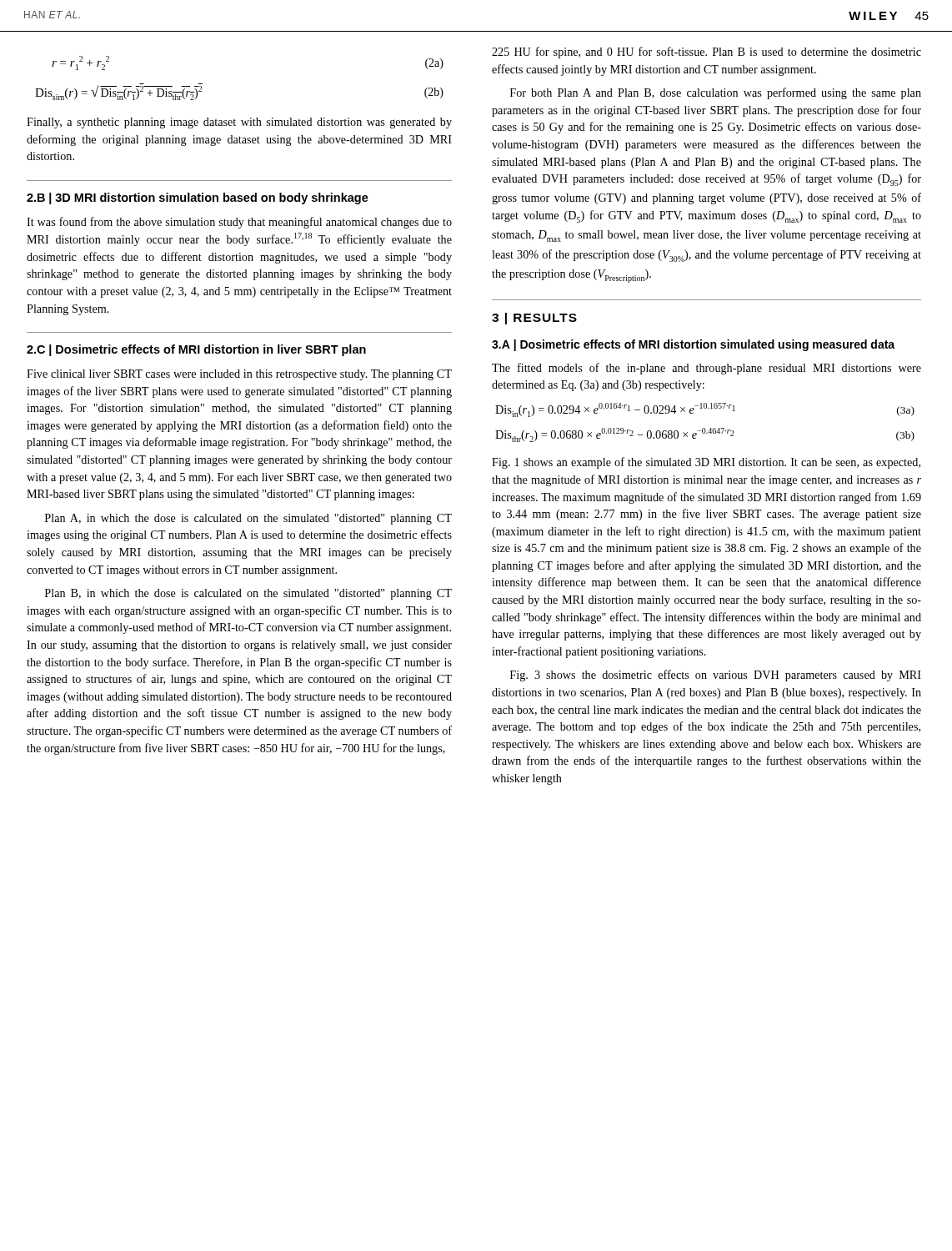The image size is (952, 1251).
Task: Locate the formula that opens with "Disin(r1) = 0.0294 × e0.0164·r1 −"
Action: tap(705, 410)
